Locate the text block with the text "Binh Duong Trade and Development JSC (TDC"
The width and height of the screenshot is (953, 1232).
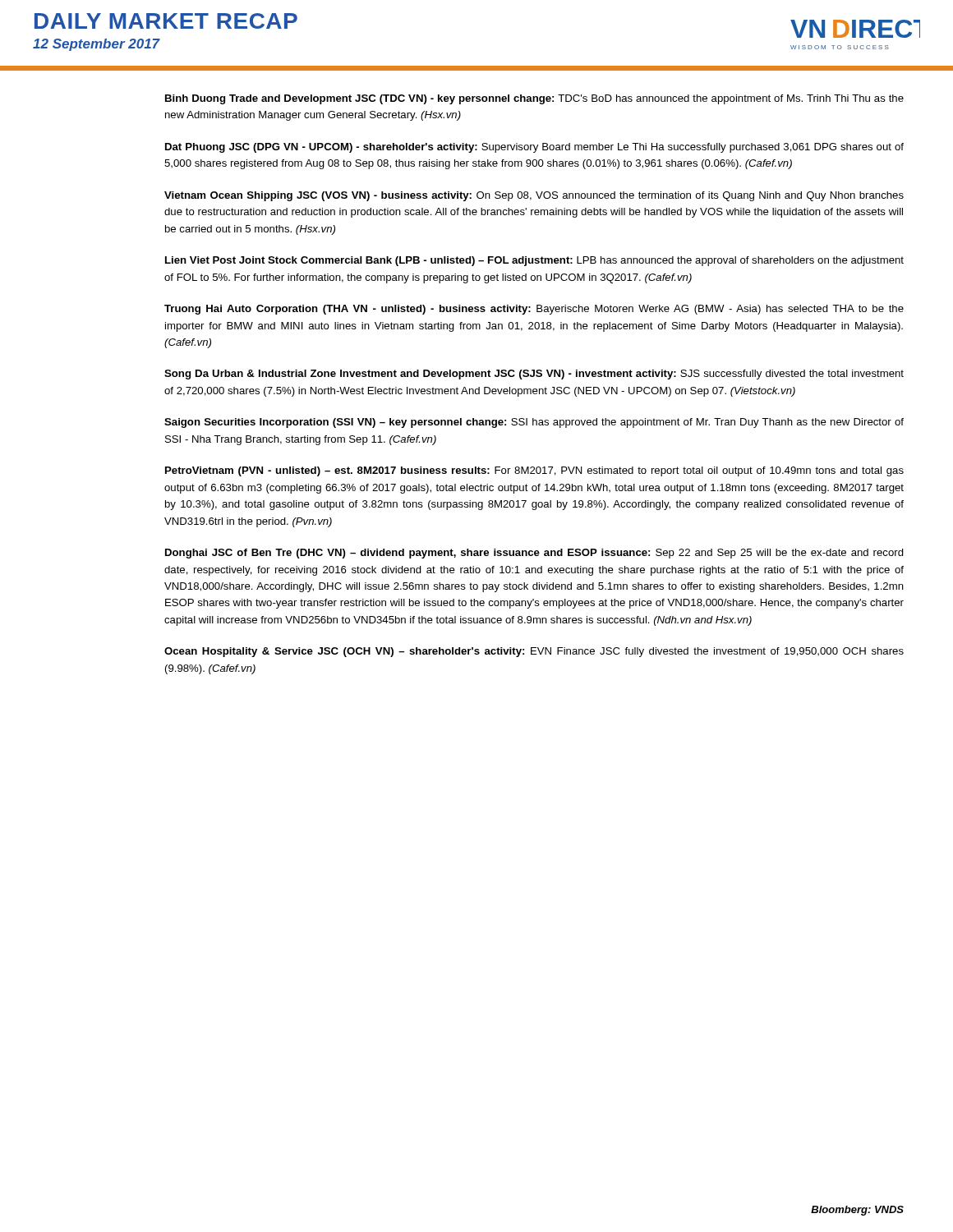pos(534,107)
